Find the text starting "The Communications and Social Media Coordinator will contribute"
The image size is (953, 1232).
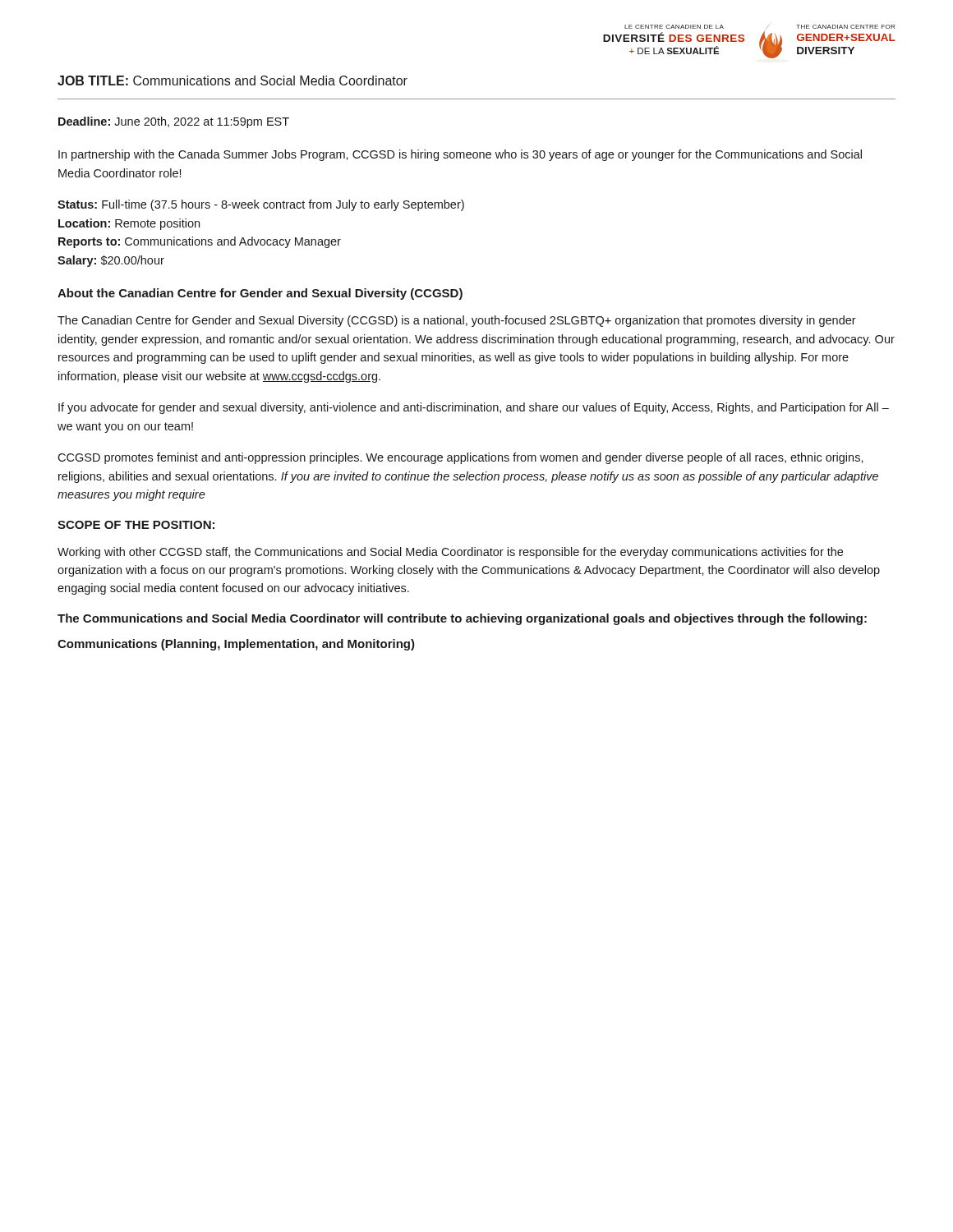coord(462,618)
